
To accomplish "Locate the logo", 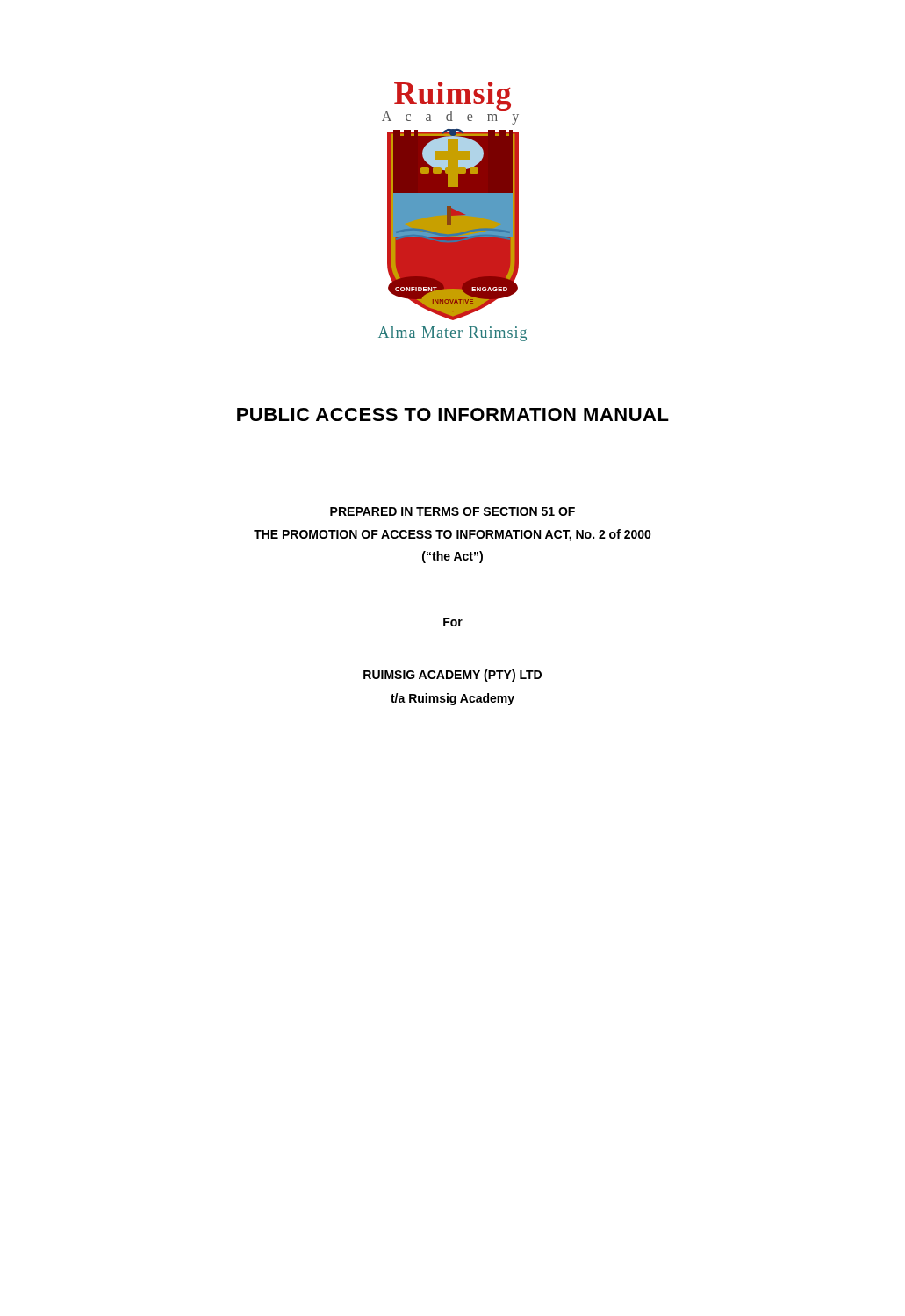I will coord(452,221).
